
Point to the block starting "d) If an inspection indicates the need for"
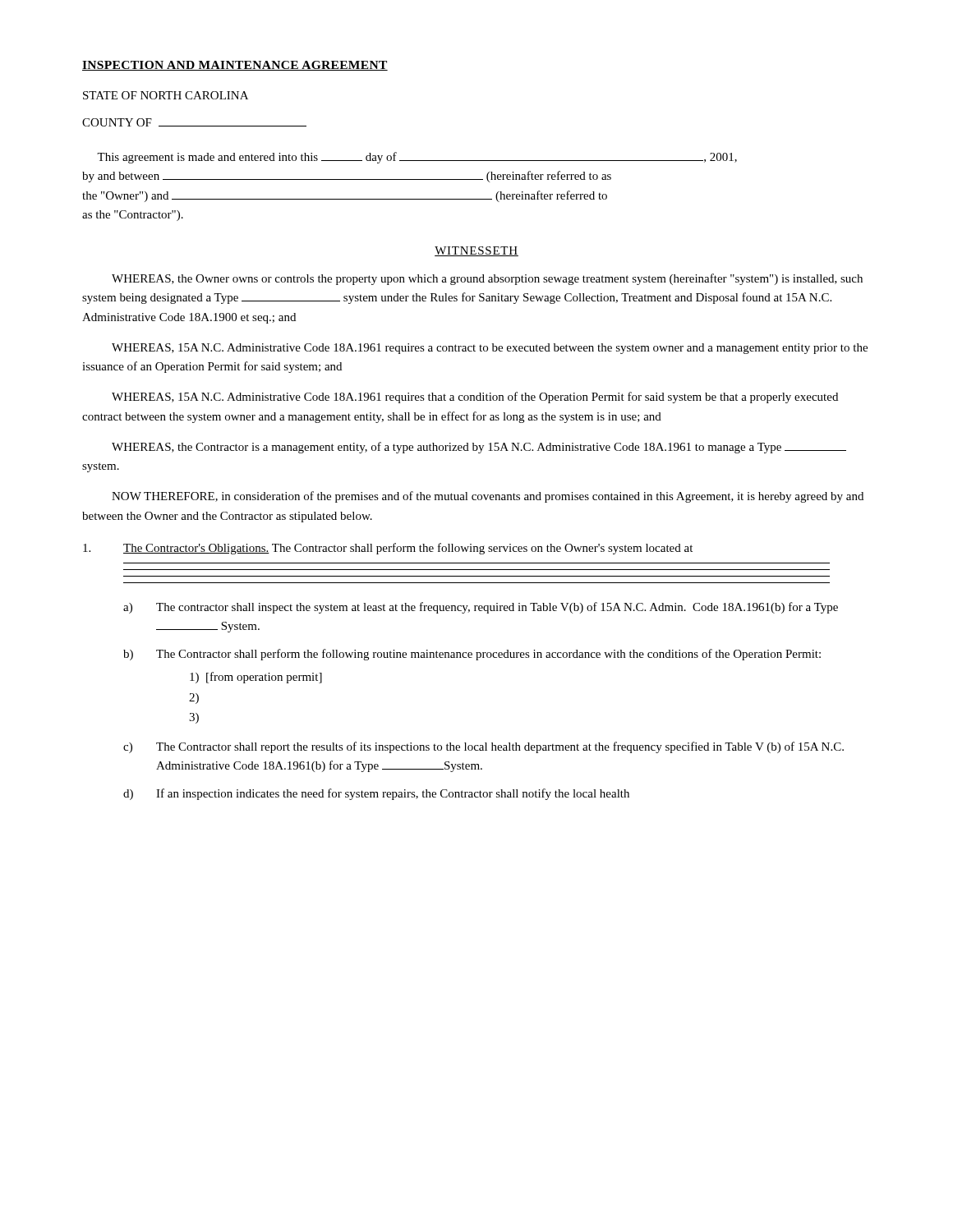[x=497, y=793]
